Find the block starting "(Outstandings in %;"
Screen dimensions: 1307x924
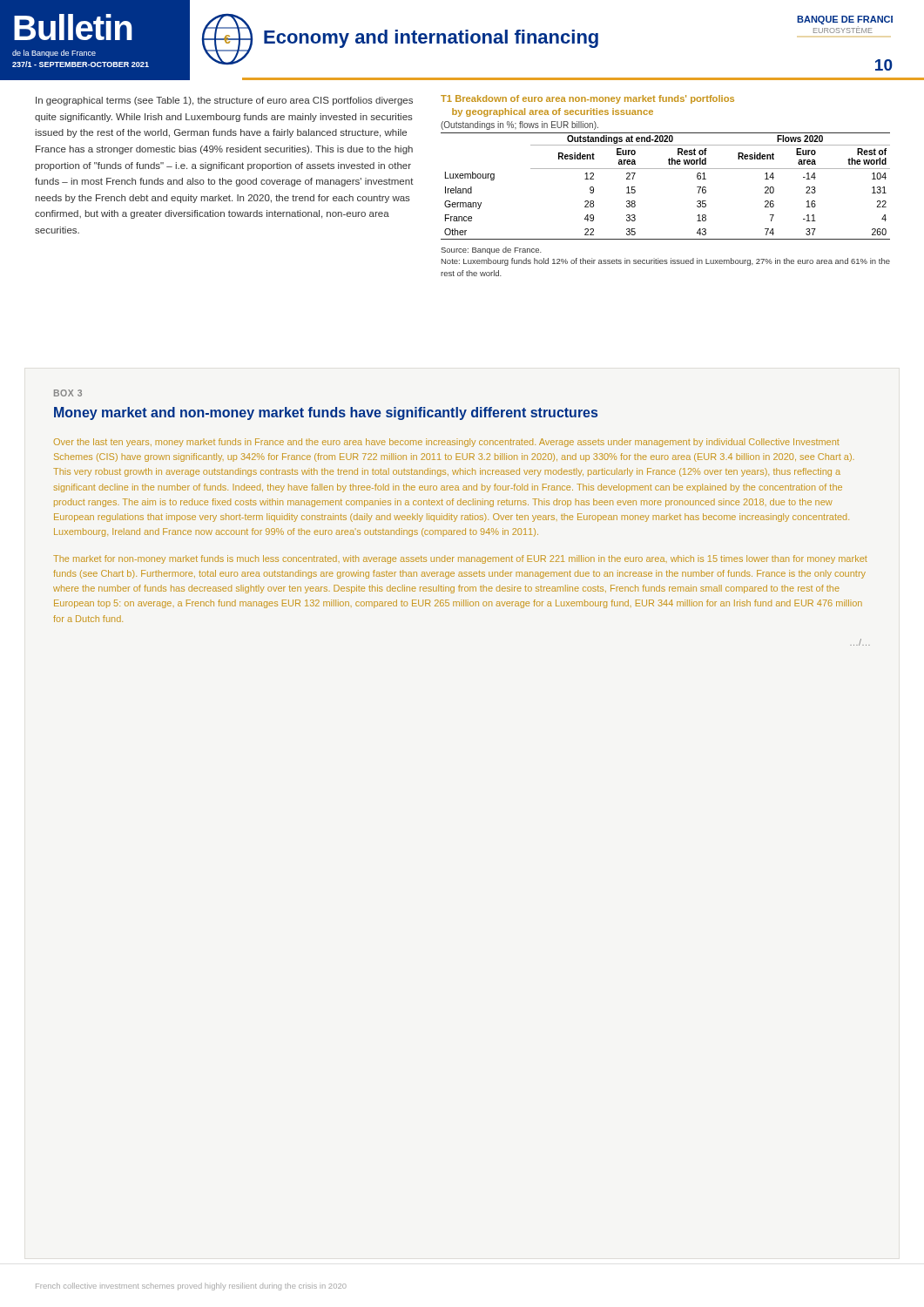click(520, 125)
